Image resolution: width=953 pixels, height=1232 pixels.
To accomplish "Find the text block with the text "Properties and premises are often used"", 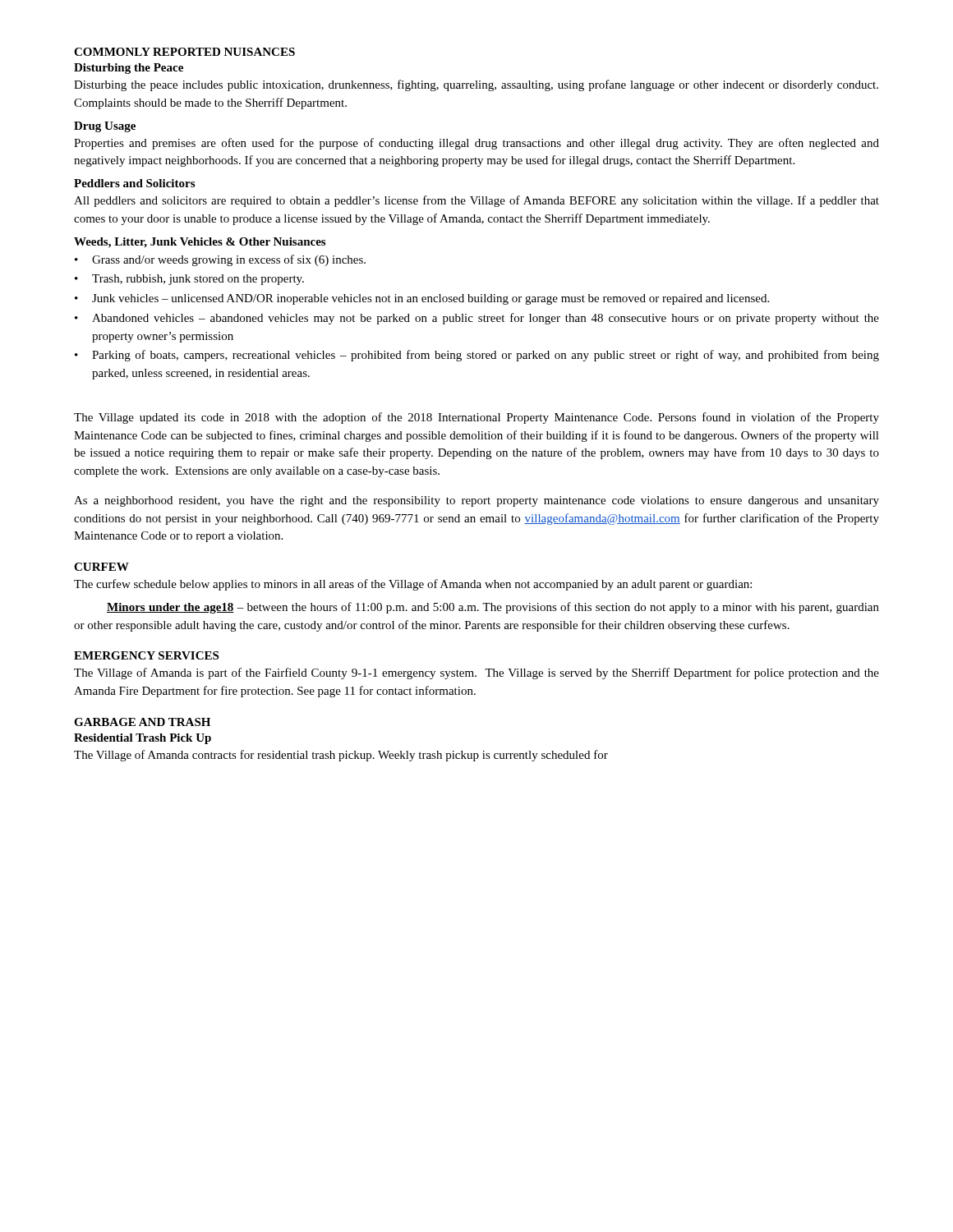I will [476, 151].
